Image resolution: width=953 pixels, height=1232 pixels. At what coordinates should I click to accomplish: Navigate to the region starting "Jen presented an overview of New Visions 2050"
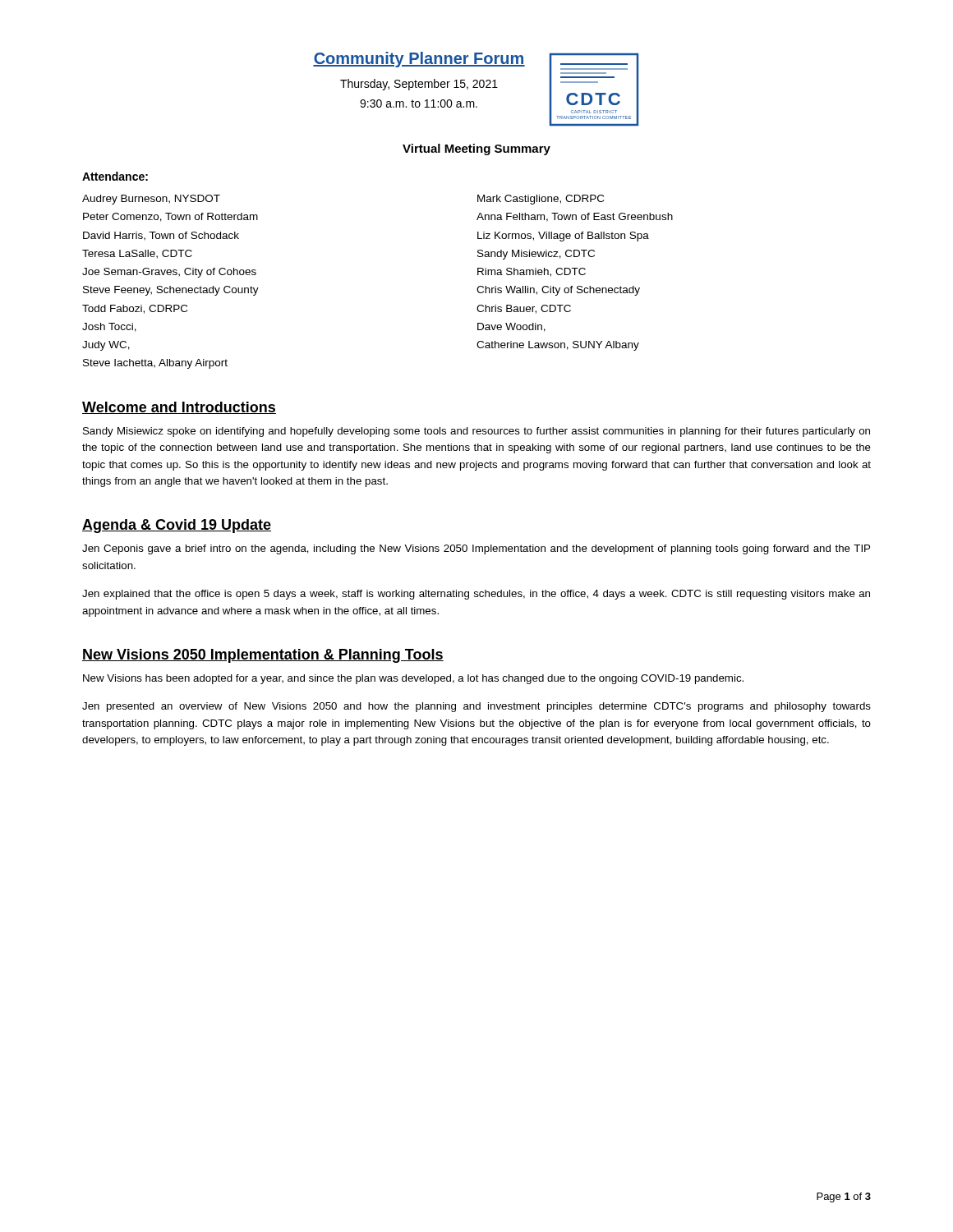476,723
